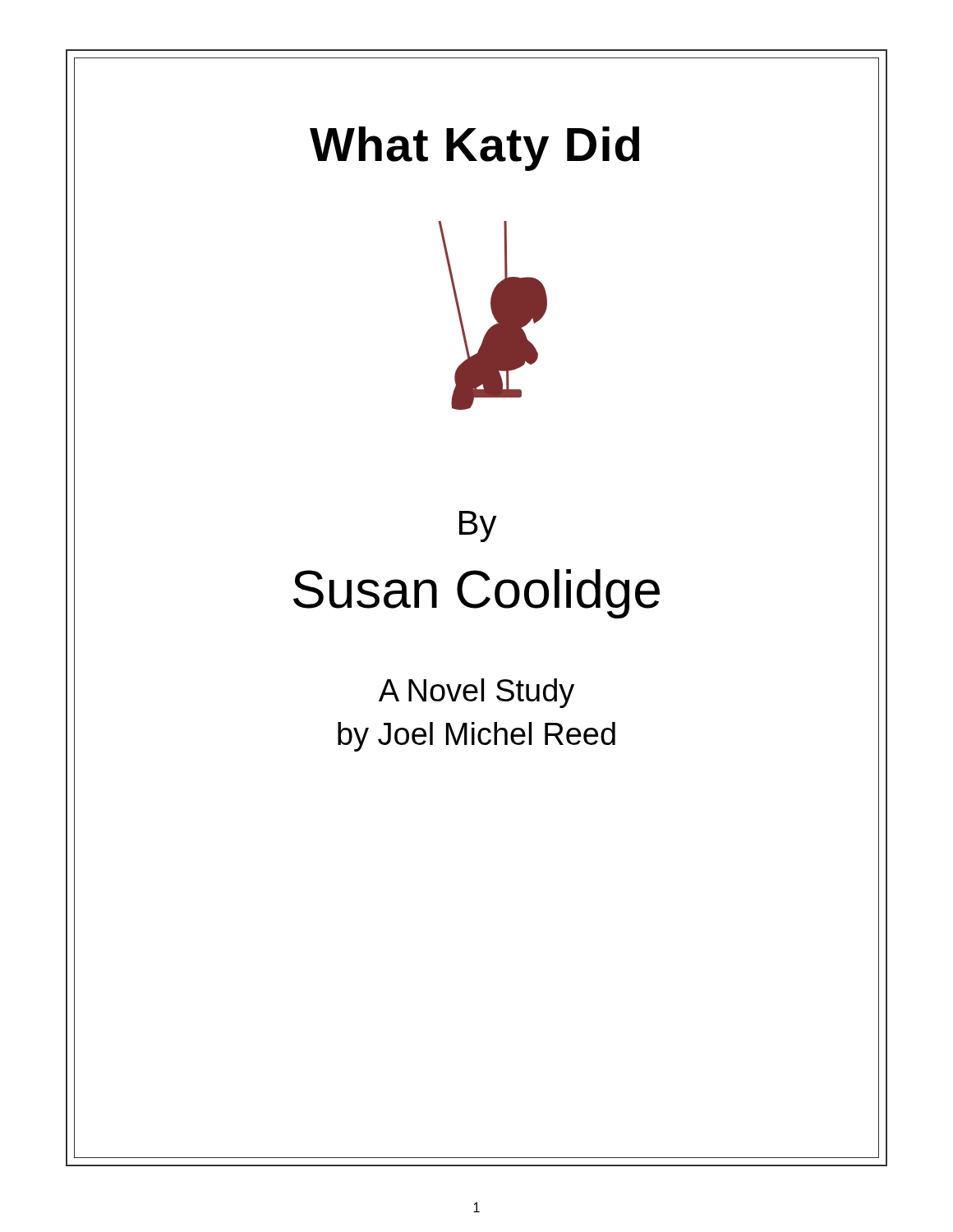
Task: Click on the text that reads "A Novel Studyby Joel Michel Reed"
Action: (476, 713)
